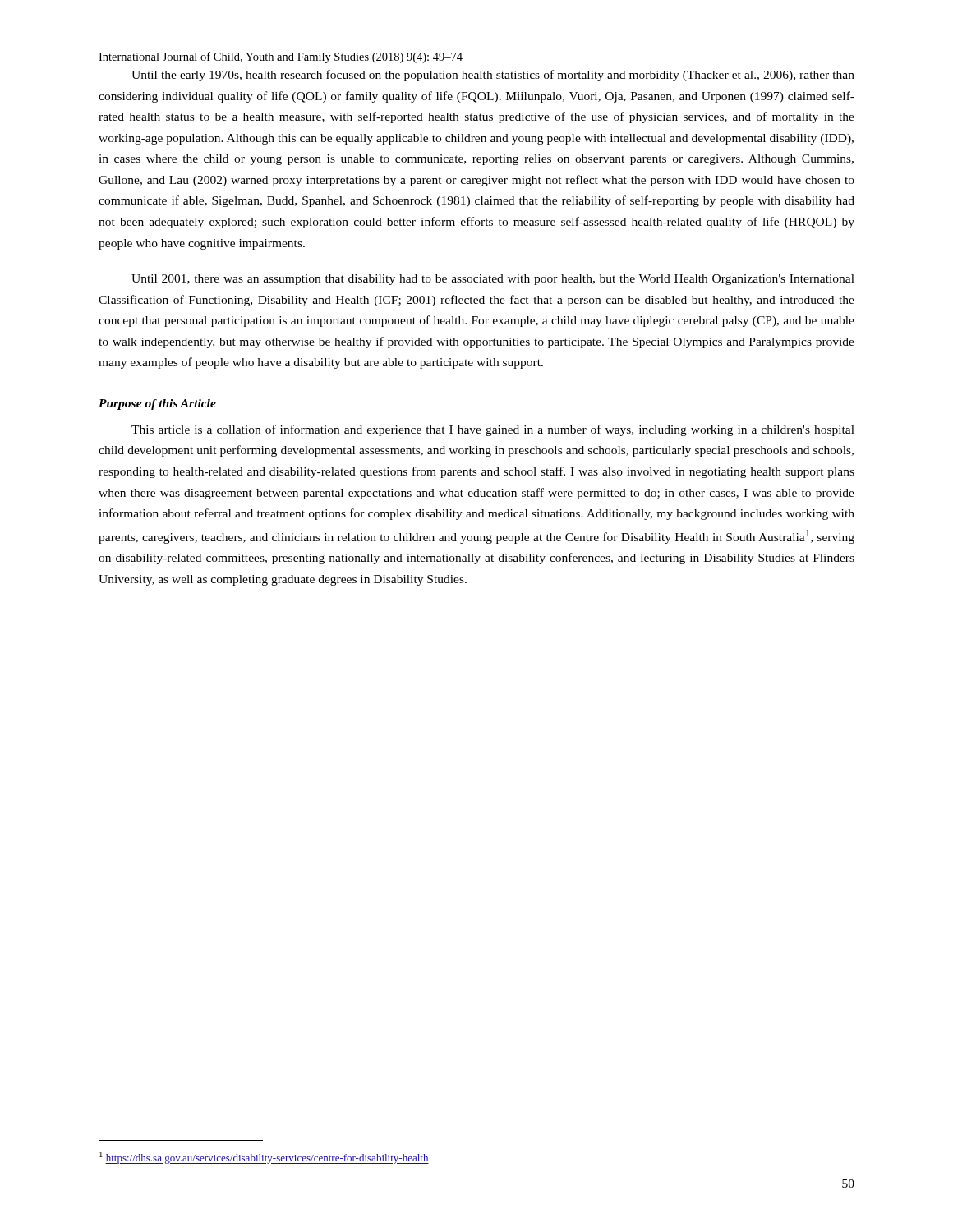Find the block on this page that starts "Until the early 1970s, health research focused on"
Viewport: 953px width, 1232px height.
coord(476,158)
